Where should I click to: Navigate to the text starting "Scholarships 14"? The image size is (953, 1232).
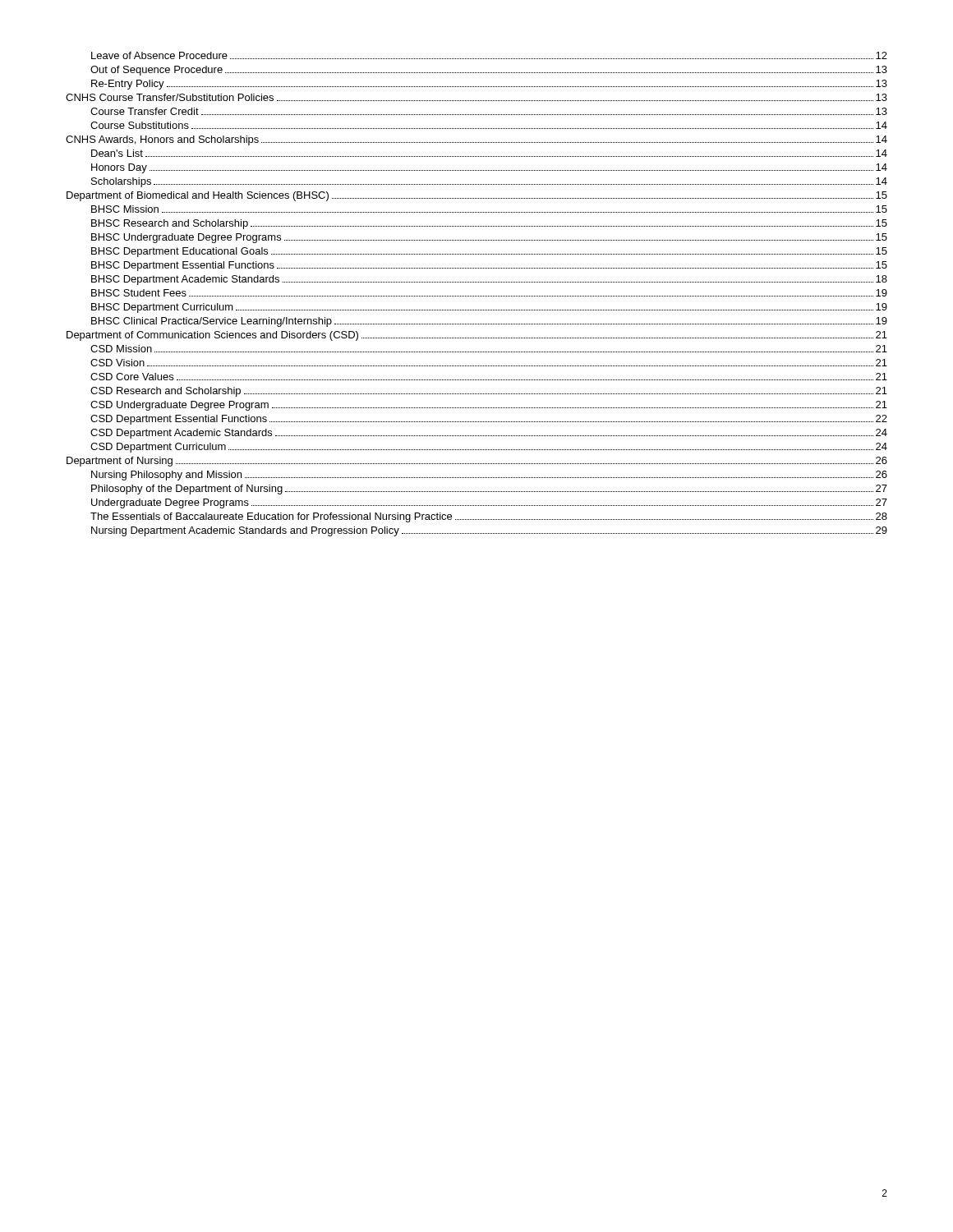pos(489,181)
